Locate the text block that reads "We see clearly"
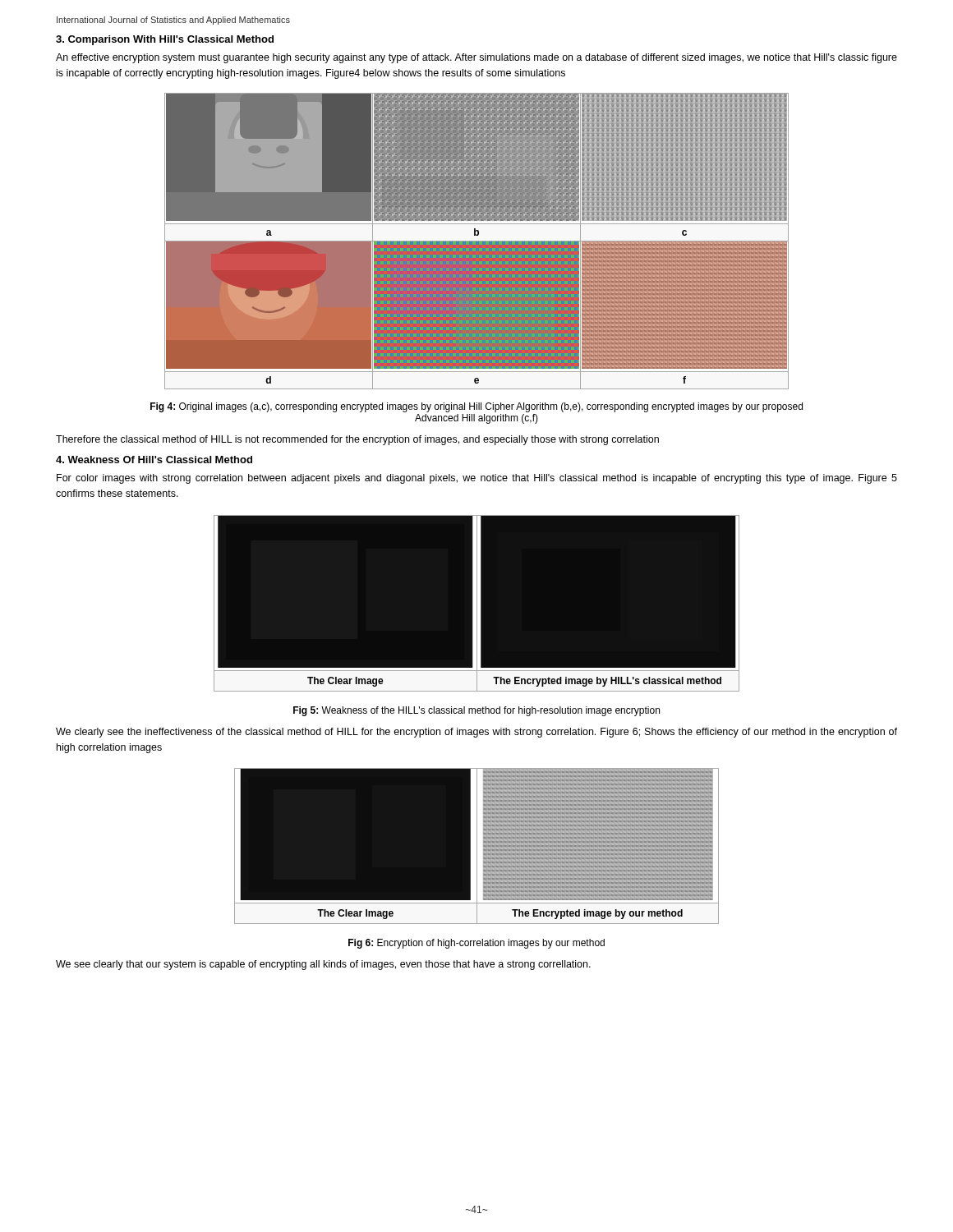This screenshot has width=953, height=1232. (323, 964)
